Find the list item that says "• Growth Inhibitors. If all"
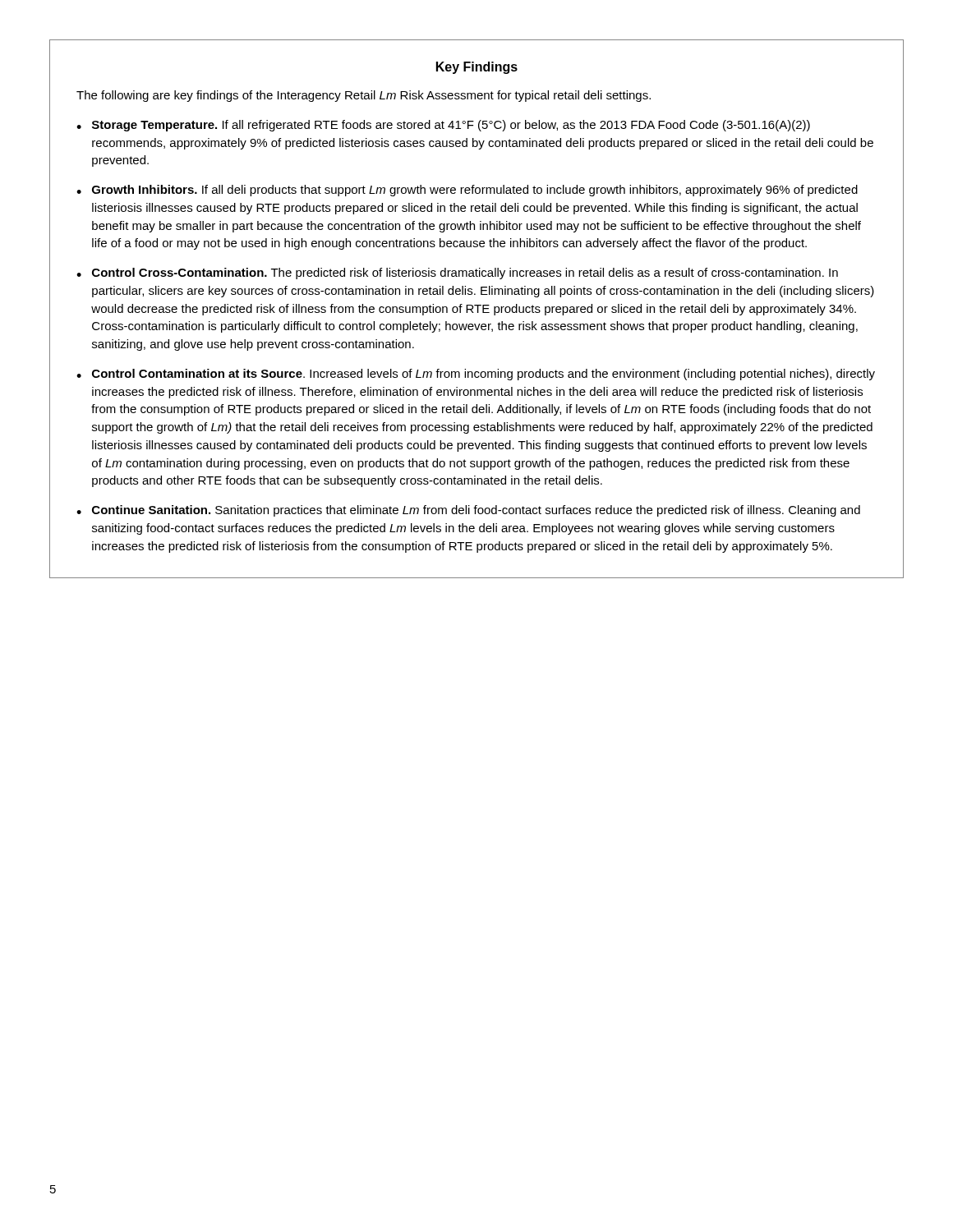 [476, 216]
